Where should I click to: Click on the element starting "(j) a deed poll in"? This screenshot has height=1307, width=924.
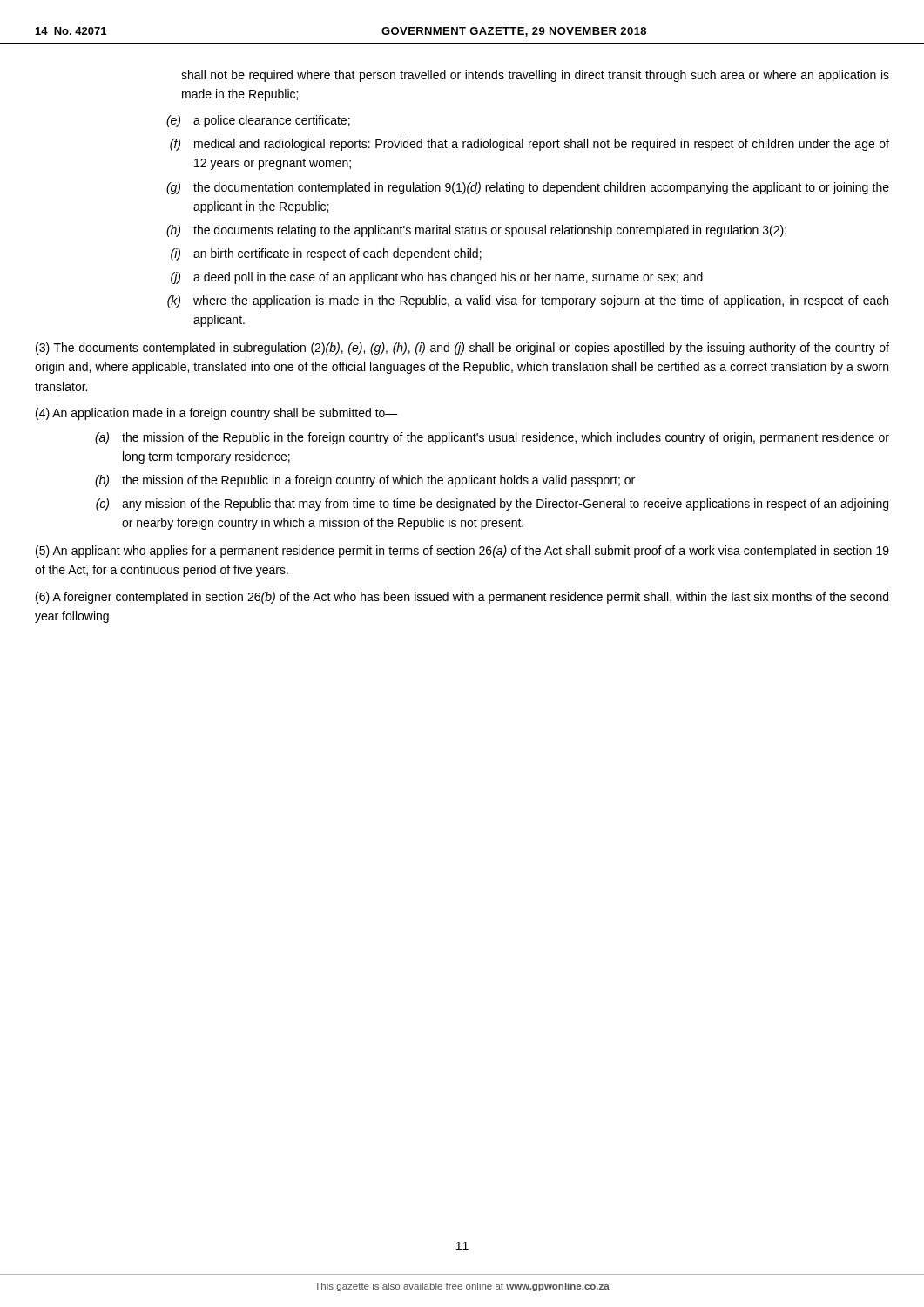462,277
